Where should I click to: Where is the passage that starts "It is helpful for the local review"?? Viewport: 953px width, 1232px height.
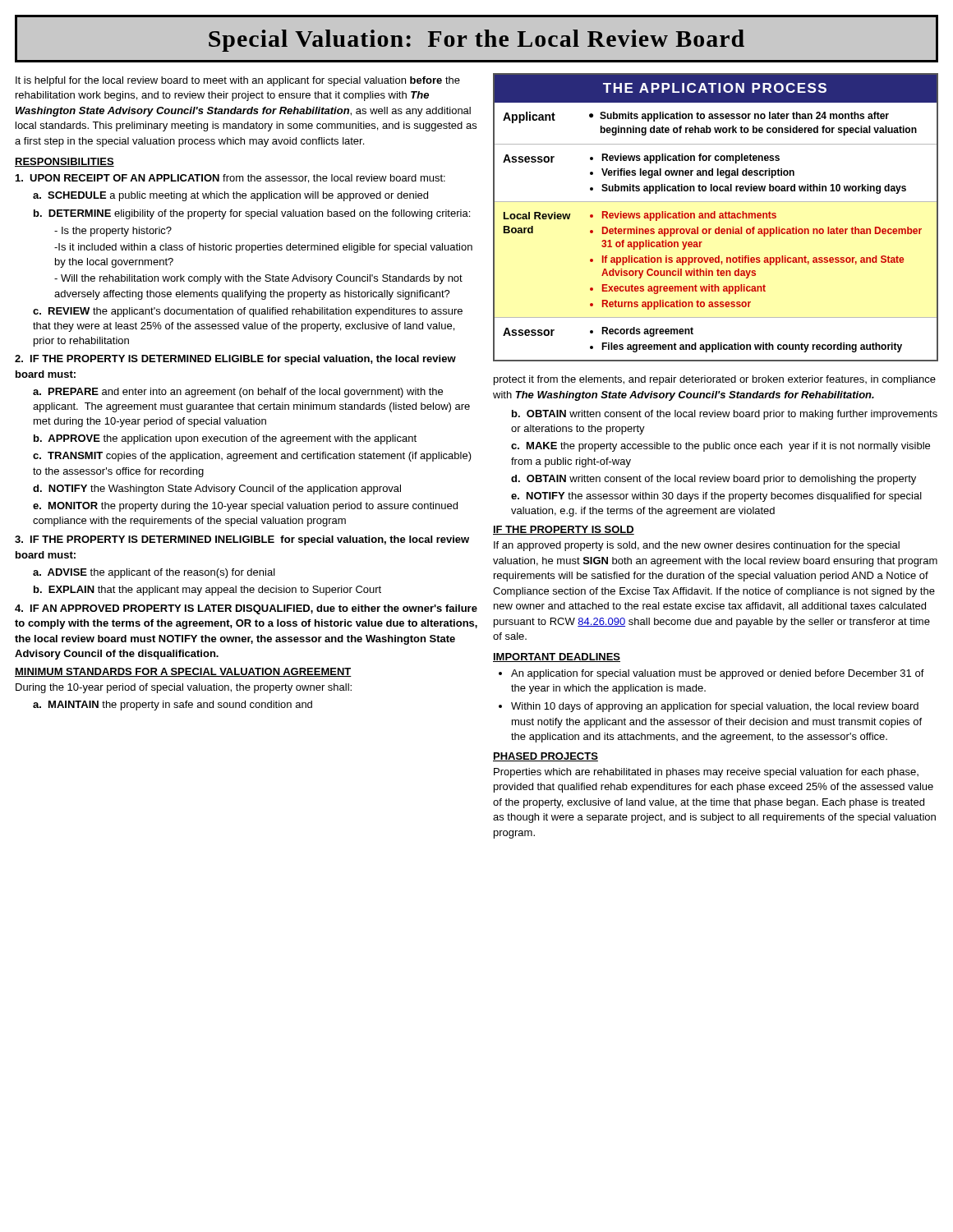coord(246,110)
